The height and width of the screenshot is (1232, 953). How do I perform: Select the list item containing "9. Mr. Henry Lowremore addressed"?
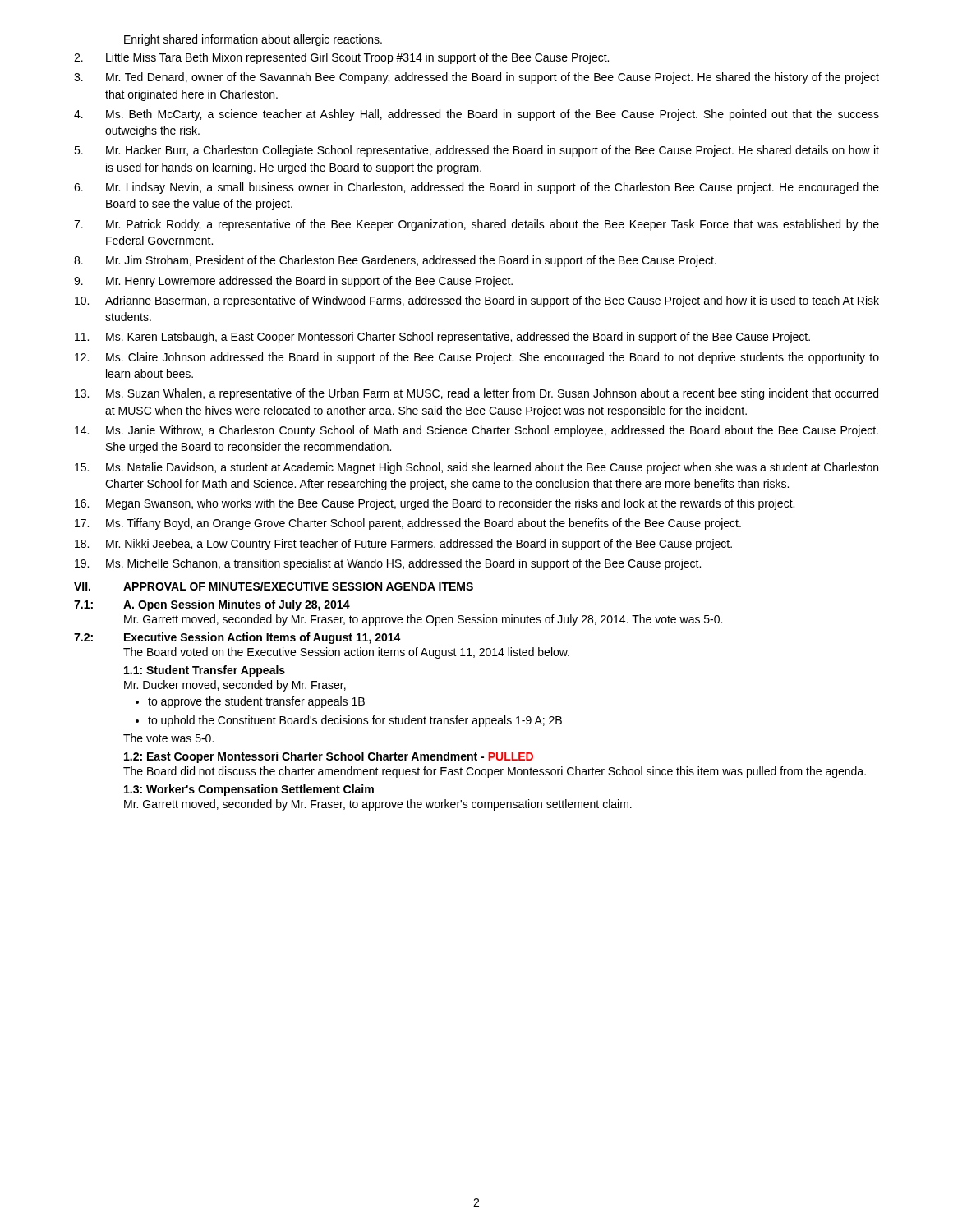(476, 281)
